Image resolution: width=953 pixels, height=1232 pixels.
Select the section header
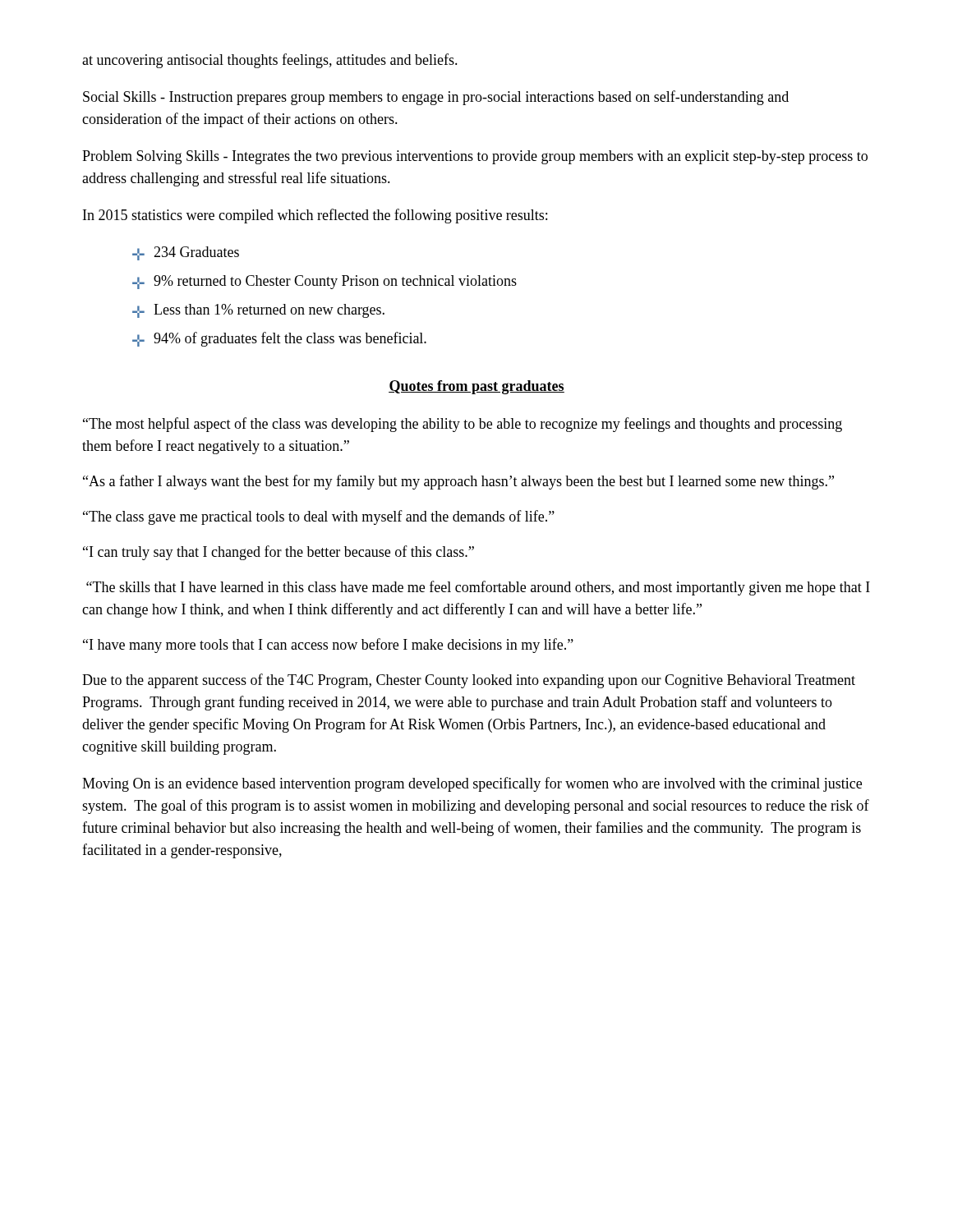(x=476, y=386)
